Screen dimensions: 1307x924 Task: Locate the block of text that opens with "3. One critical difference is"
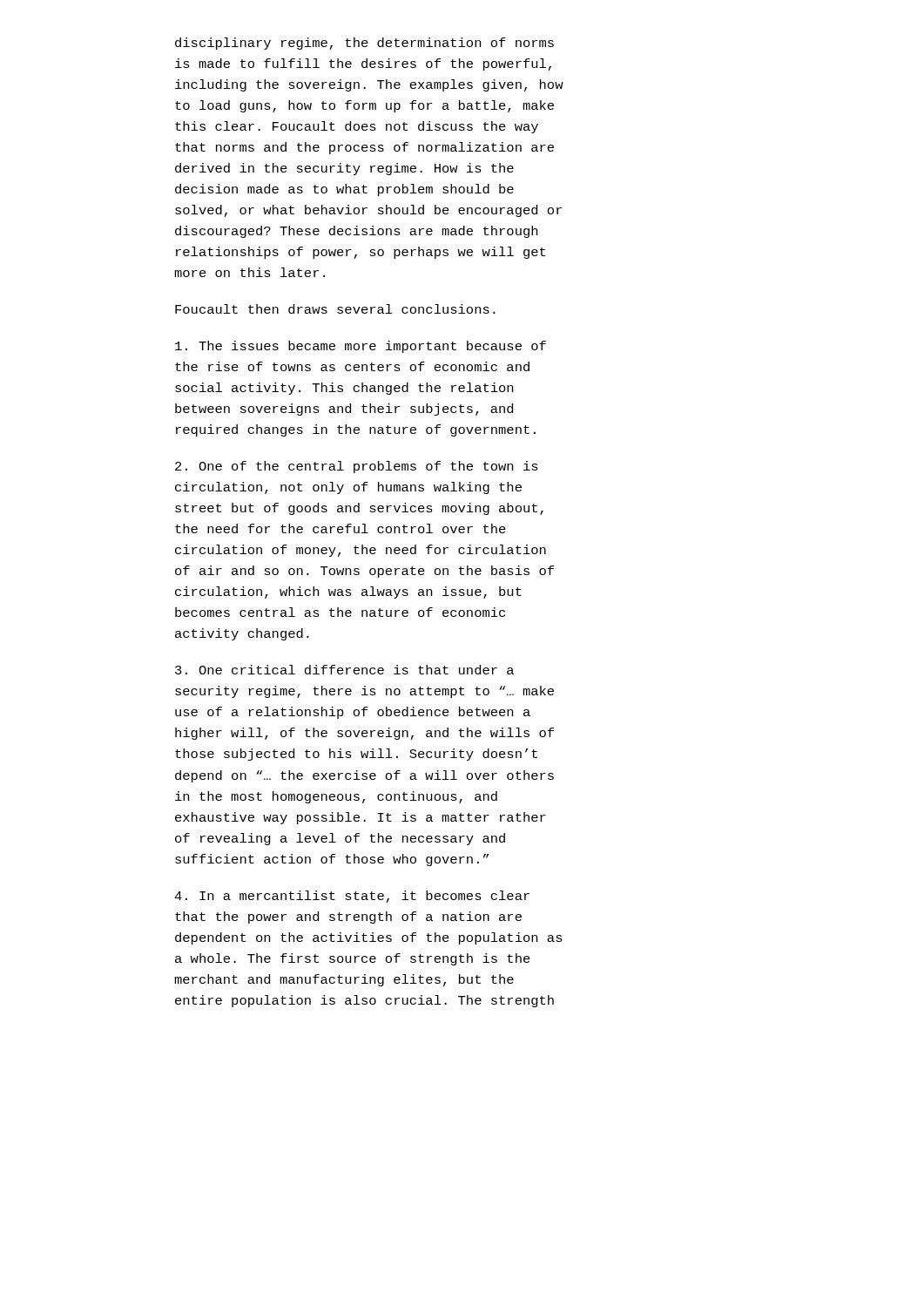pos(365,765)
